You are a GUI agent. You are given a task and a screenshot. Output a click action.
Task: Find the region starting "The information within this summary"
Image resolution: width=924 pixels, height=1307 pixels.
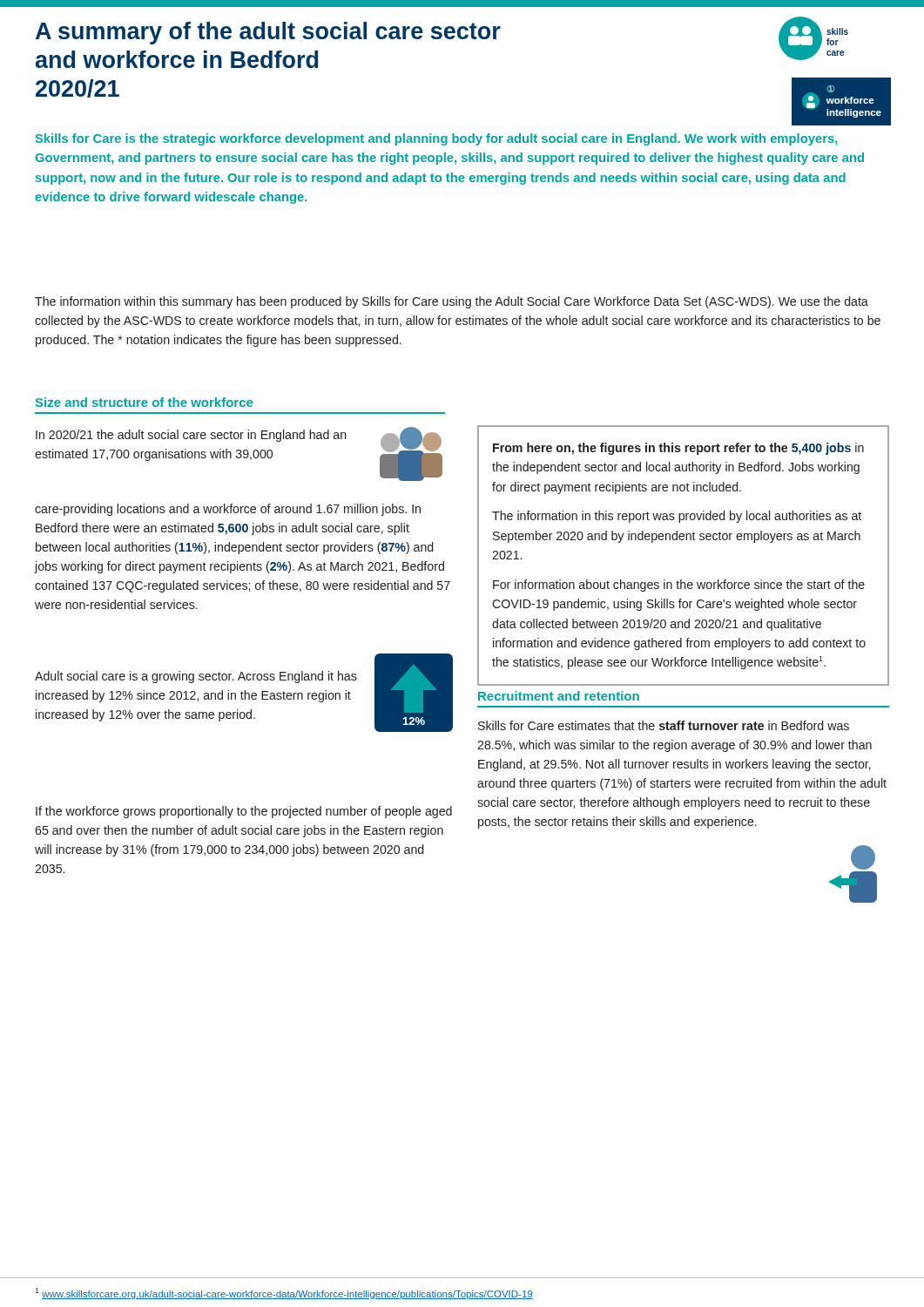458,321
